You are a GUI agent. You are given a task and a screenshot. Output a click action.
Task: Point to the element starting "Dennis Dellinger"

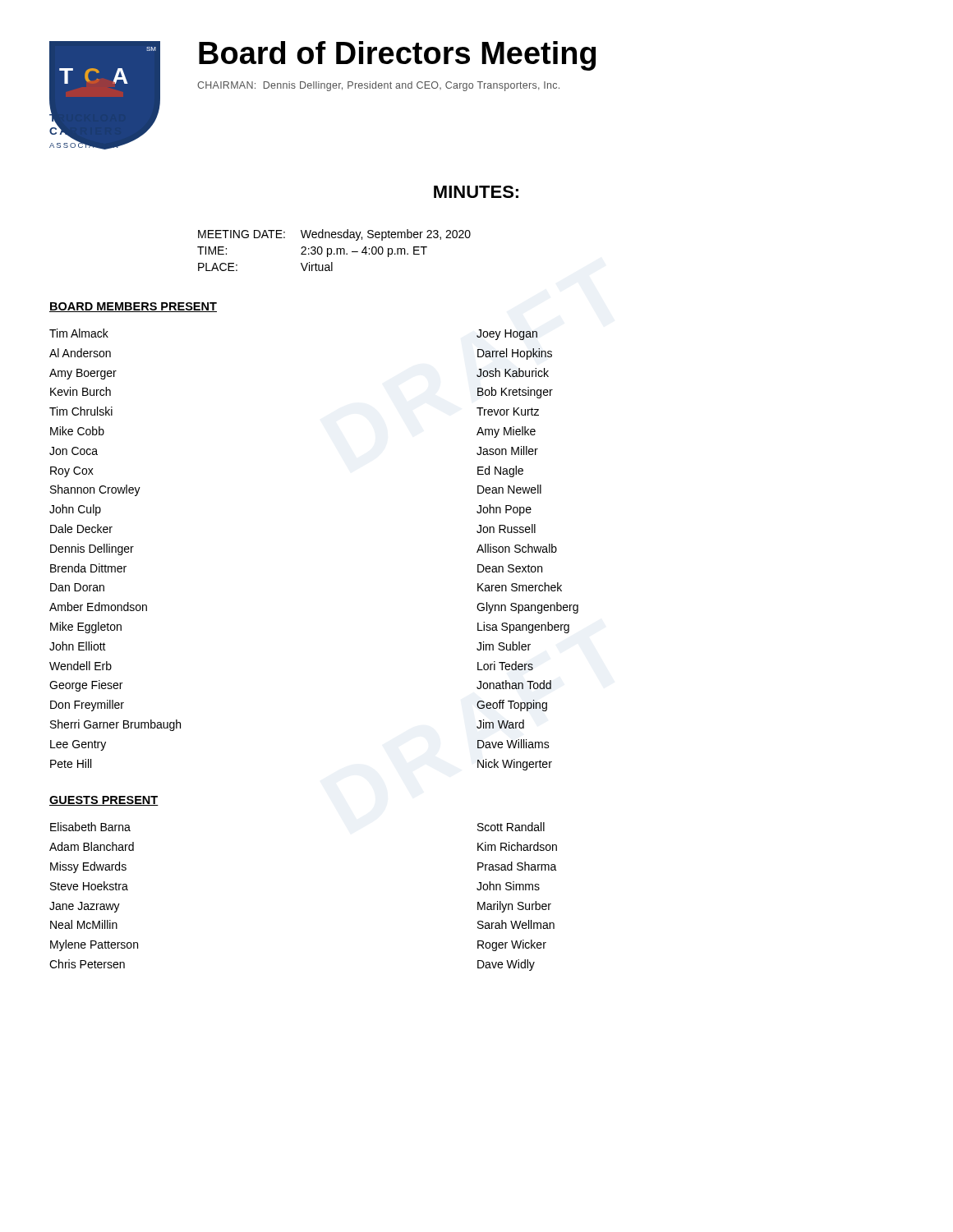coord(91,548)
